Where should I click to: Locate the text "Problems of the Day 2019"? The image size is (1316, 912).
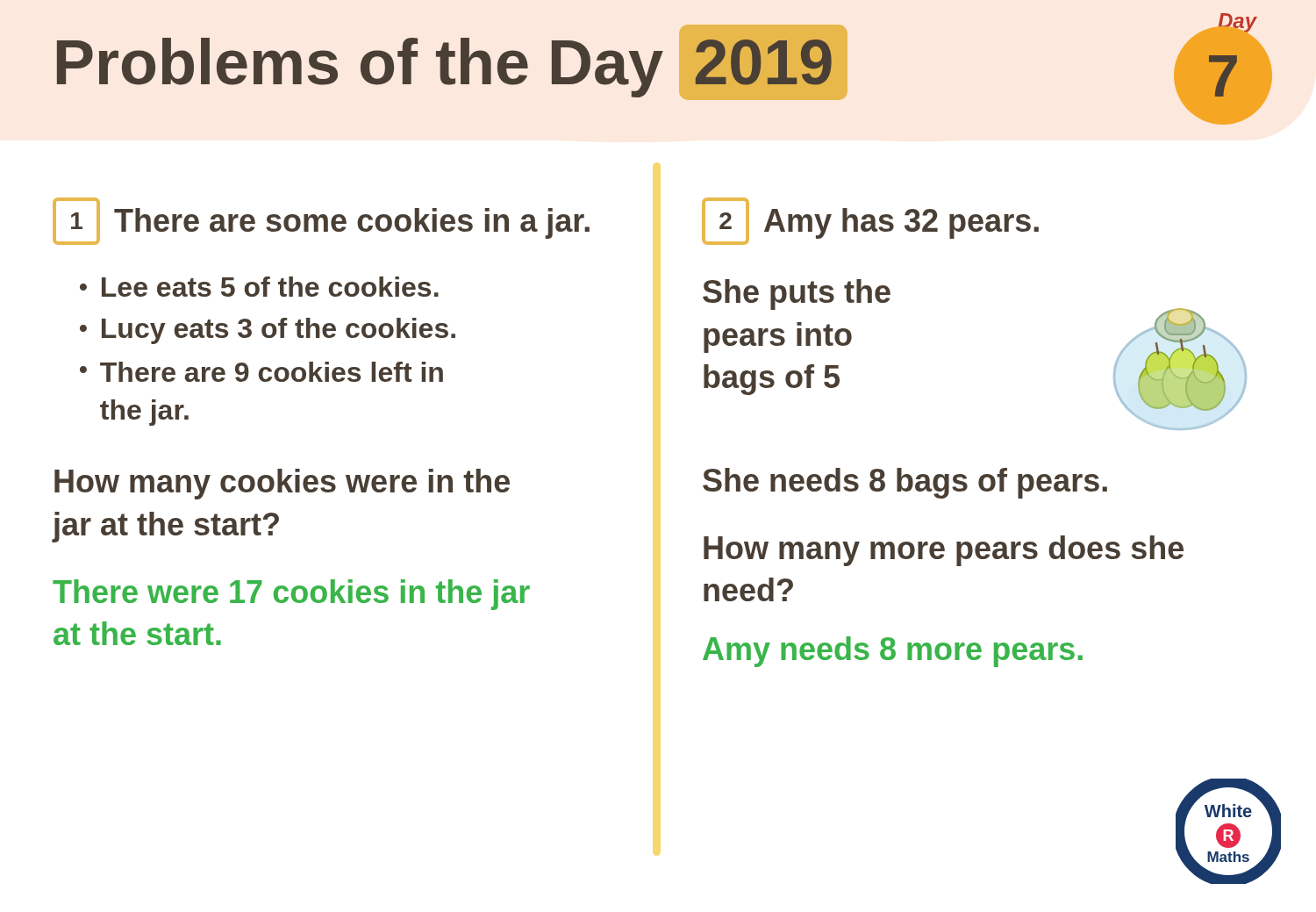(x=450, y=62)
